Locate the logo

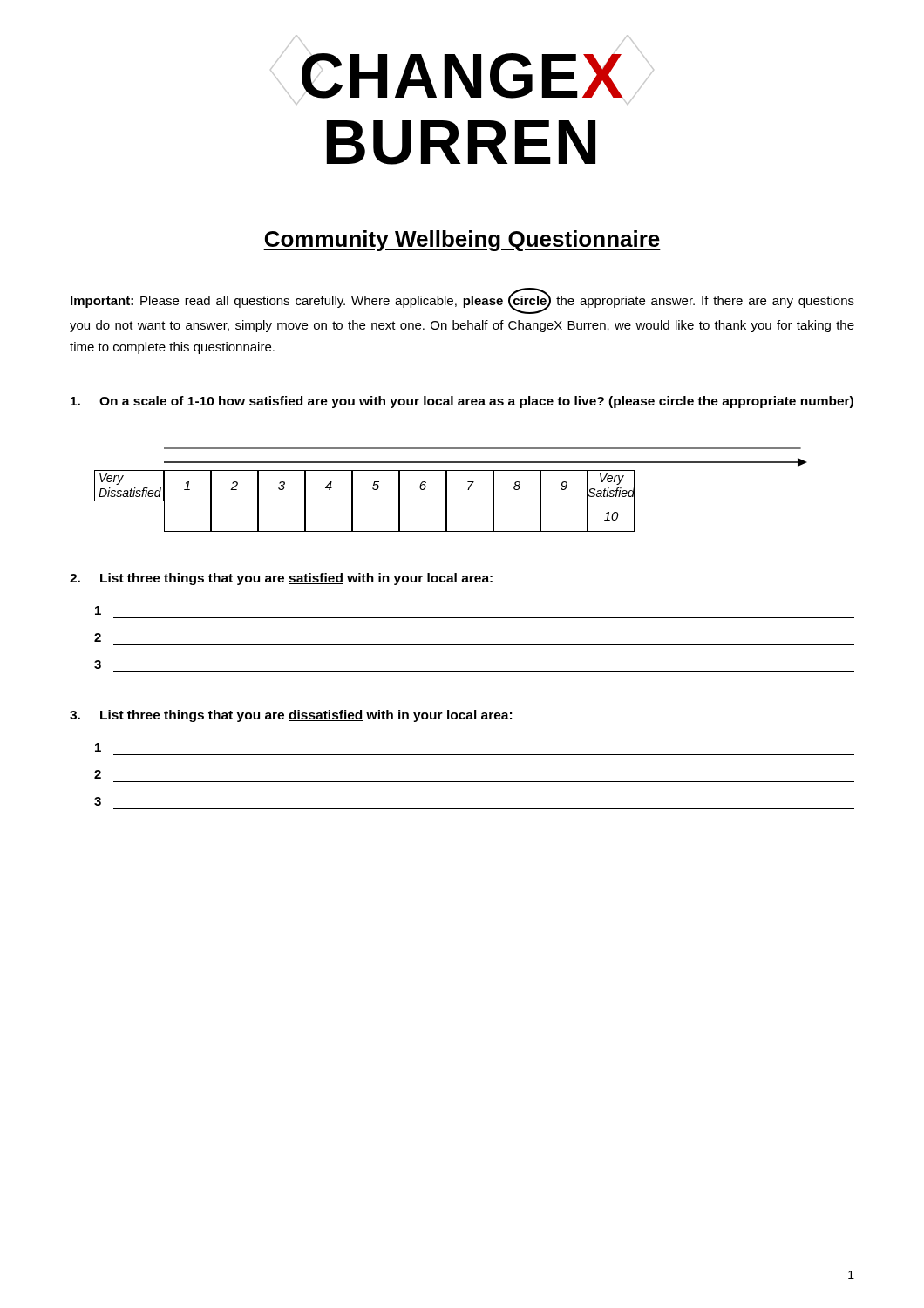tap(462, 89)
